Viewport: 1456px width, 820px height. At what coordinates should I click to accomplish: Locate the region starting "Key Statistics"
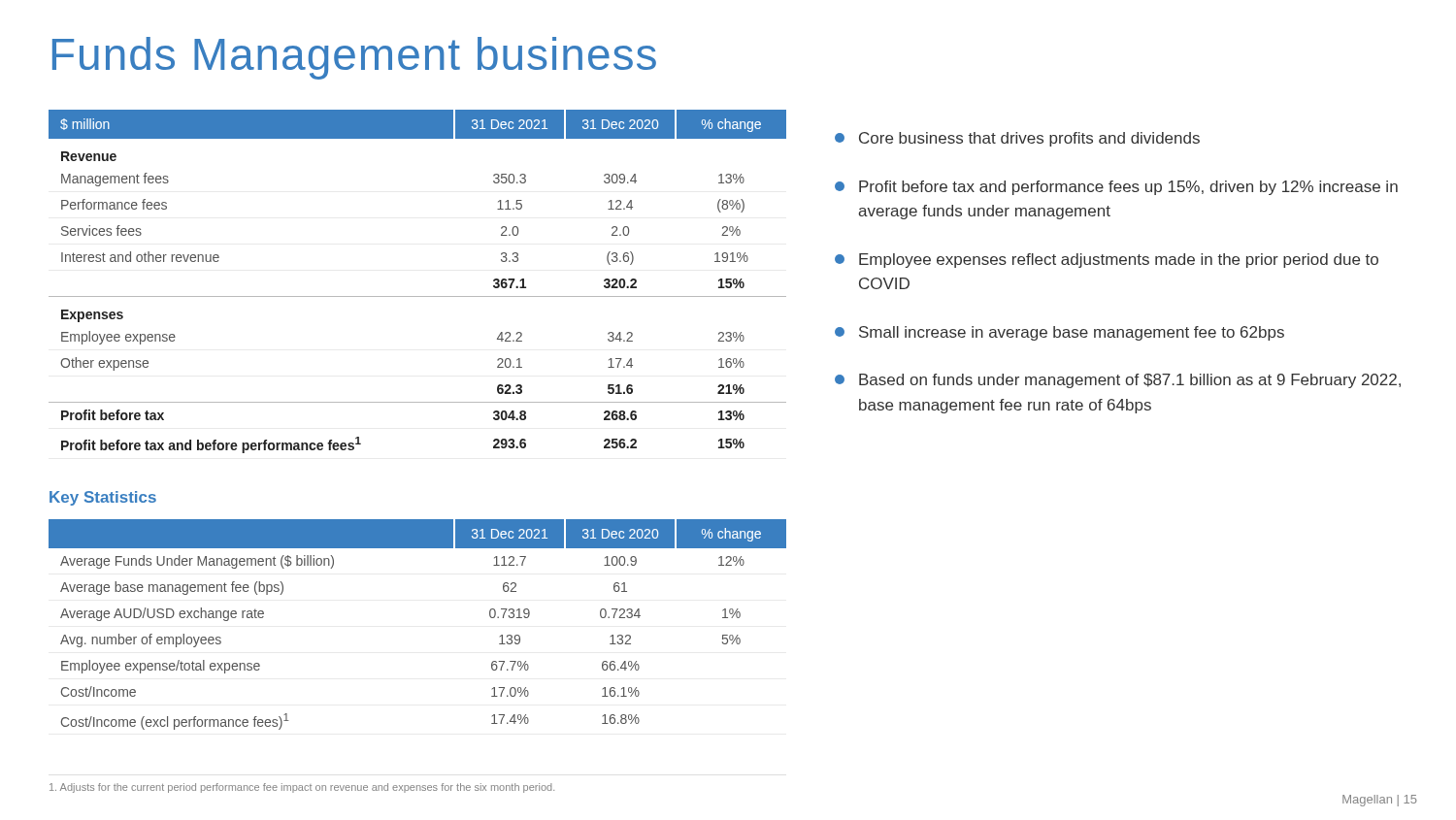(x=103, y=497)
